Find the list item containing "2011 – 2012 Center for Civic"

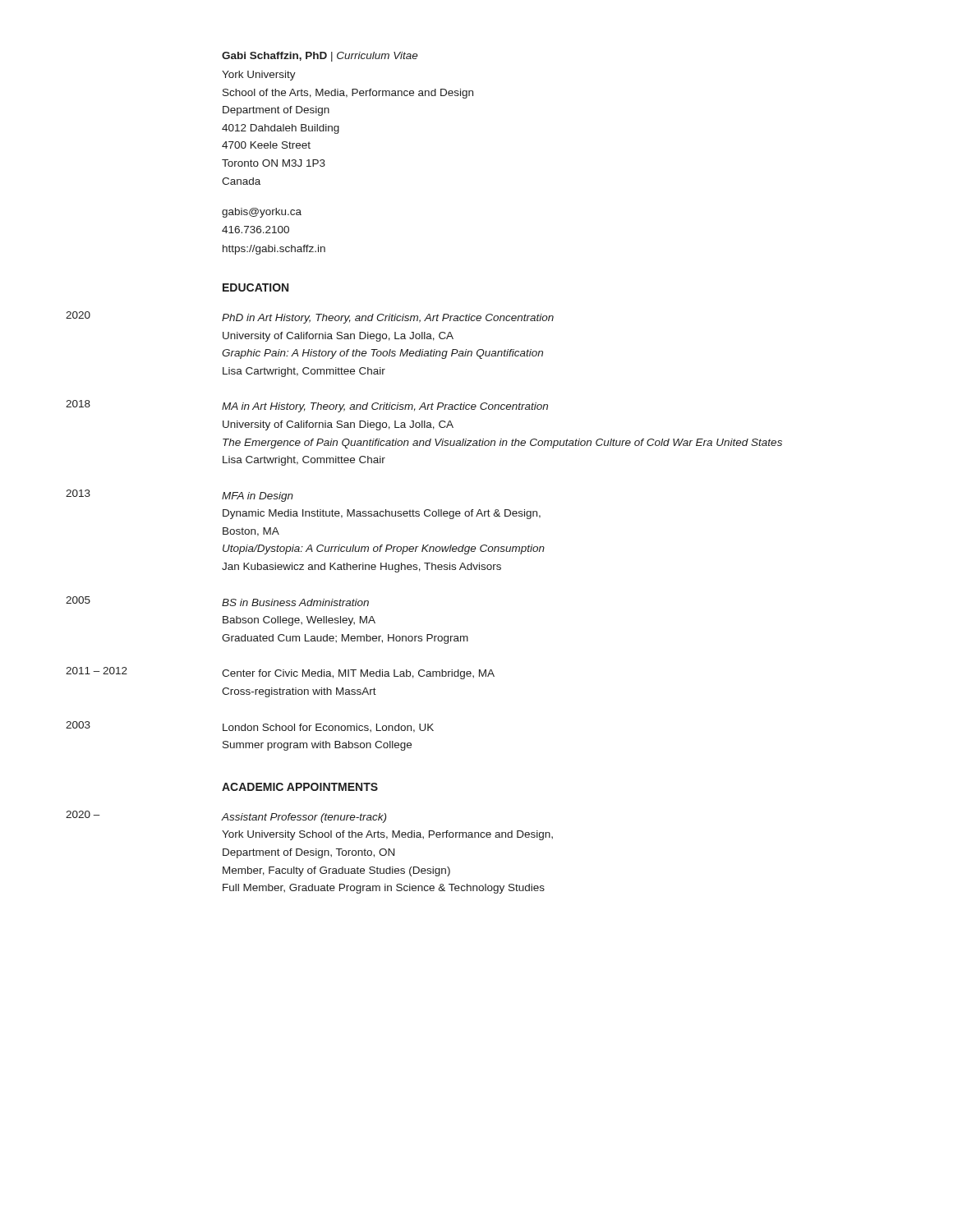click(358, 674)
